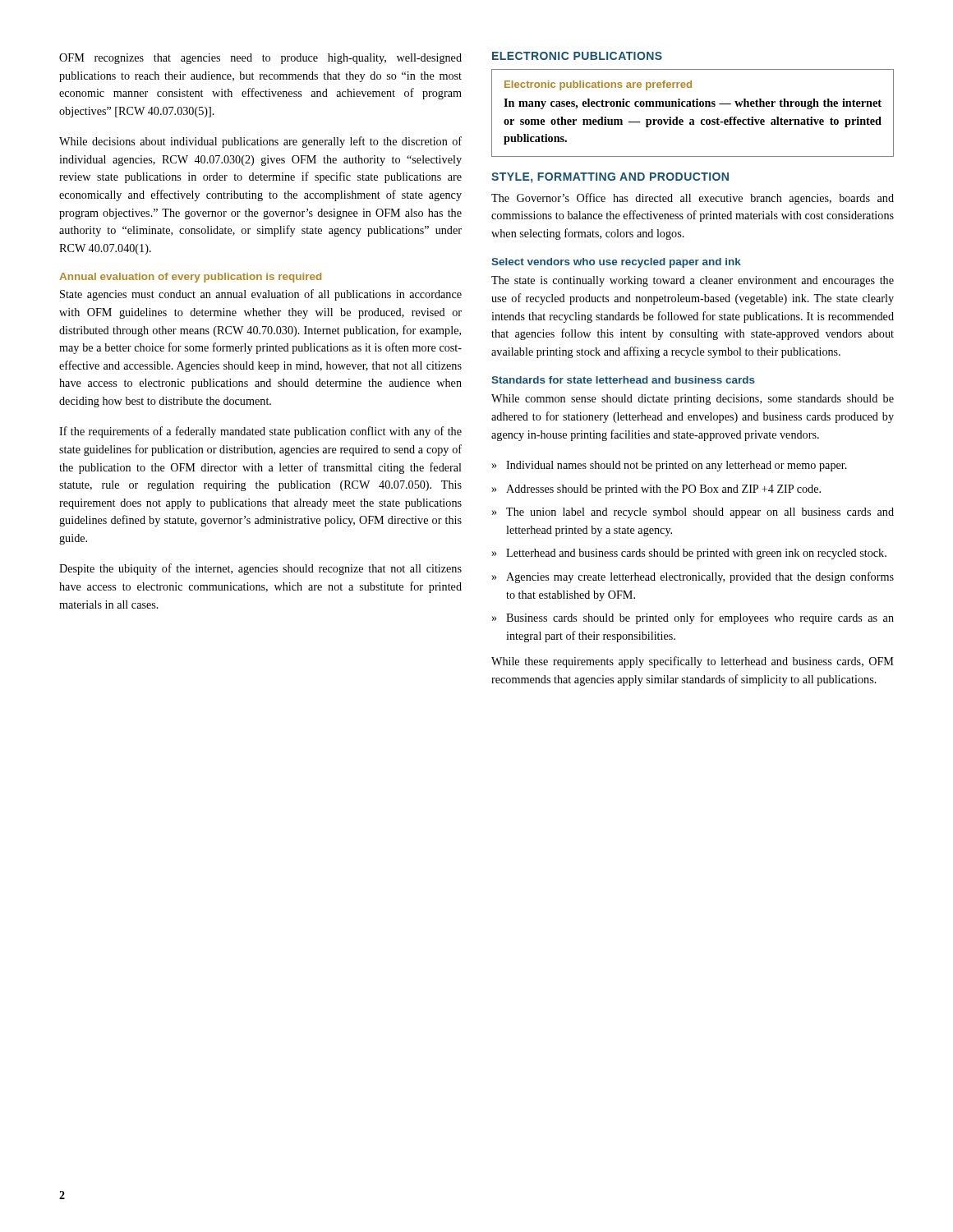Screen dimensions: 1232x953
Task: Find the block on this page that starts "» Business cards should be printed only for"
Action: (x=693, y=627)
